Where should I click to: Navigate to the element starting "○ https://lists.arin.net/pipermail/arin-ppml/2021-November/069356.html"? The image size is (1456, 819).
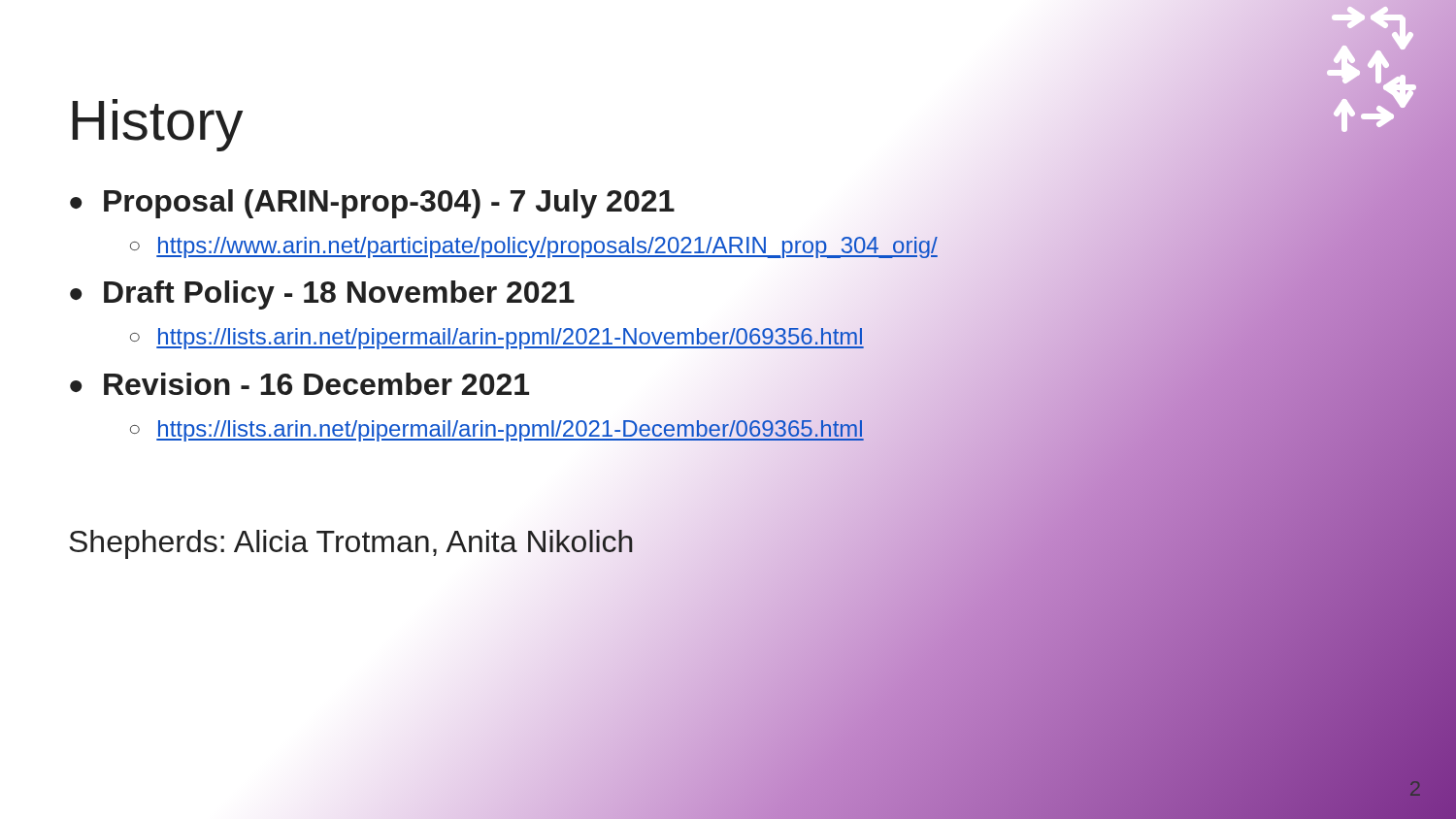click(496, 337)
